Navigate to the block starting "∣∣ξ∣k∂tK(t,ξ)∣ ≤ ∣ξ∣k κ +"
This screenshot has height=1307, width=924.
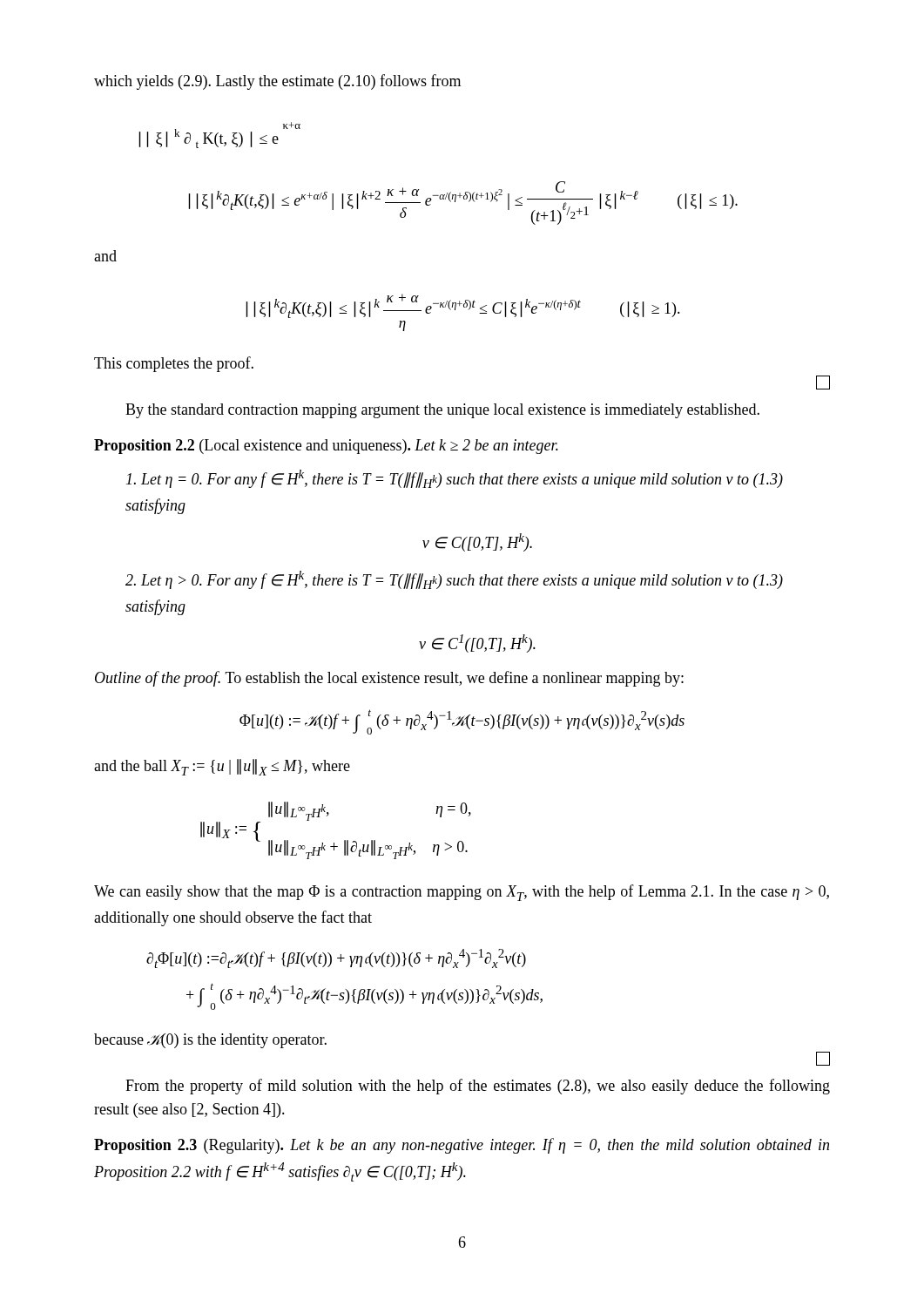462,310
